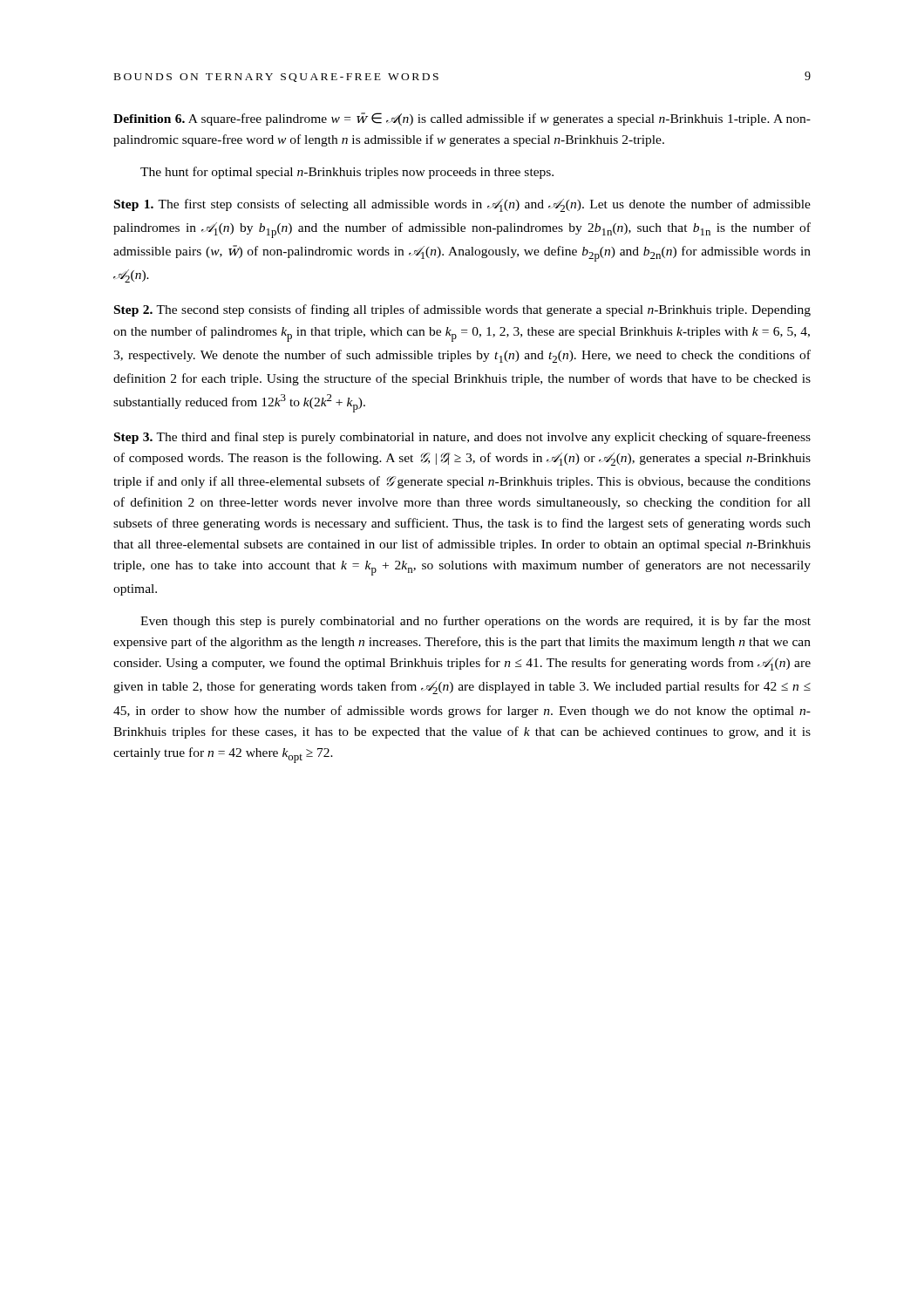Click on the text block with the text "Step 2. The second step consists"
The image size is (924, 1308).
click(x=462, y=357)
